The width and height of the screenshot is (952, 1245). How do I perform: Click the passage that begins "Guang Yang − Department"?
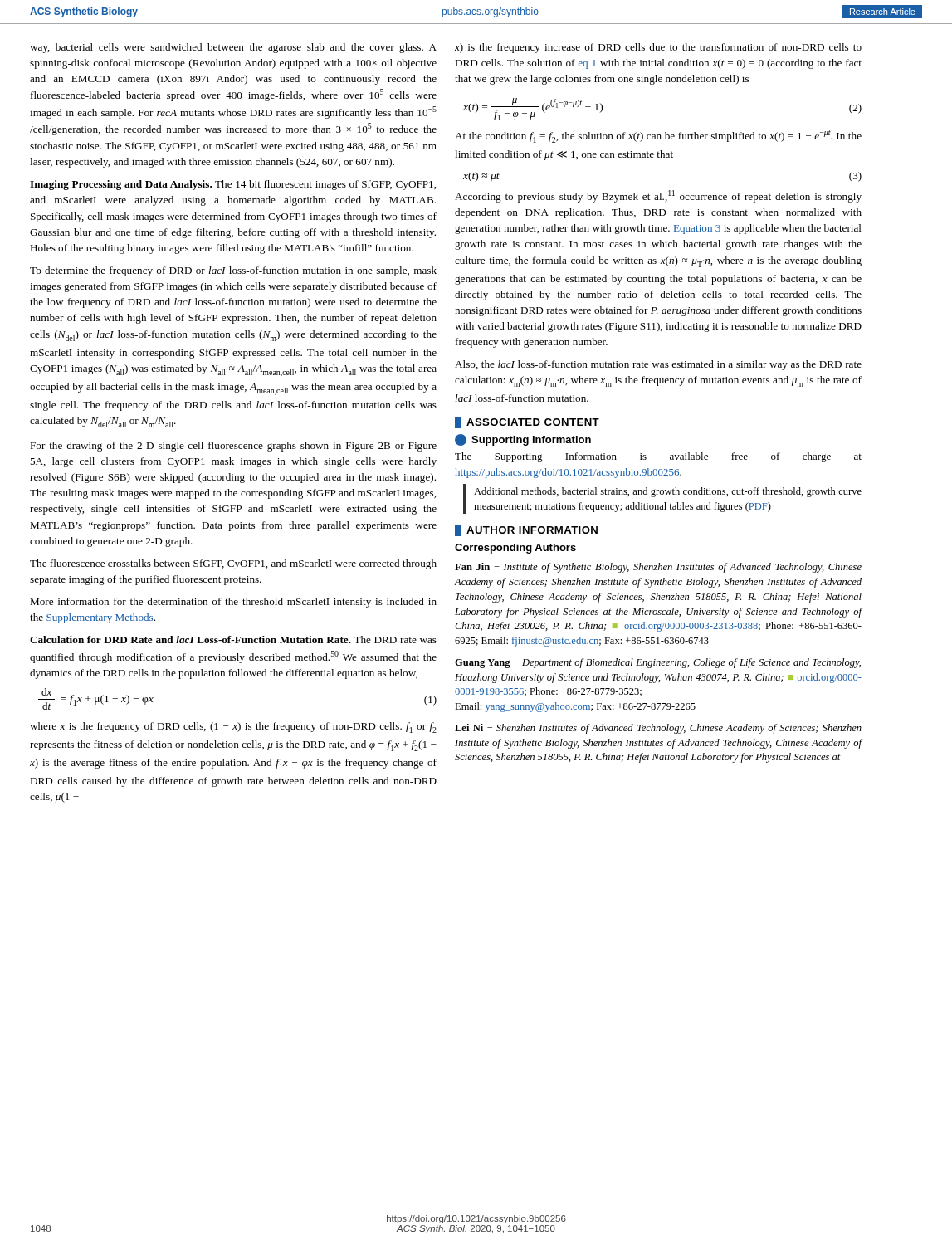(658, 684)
